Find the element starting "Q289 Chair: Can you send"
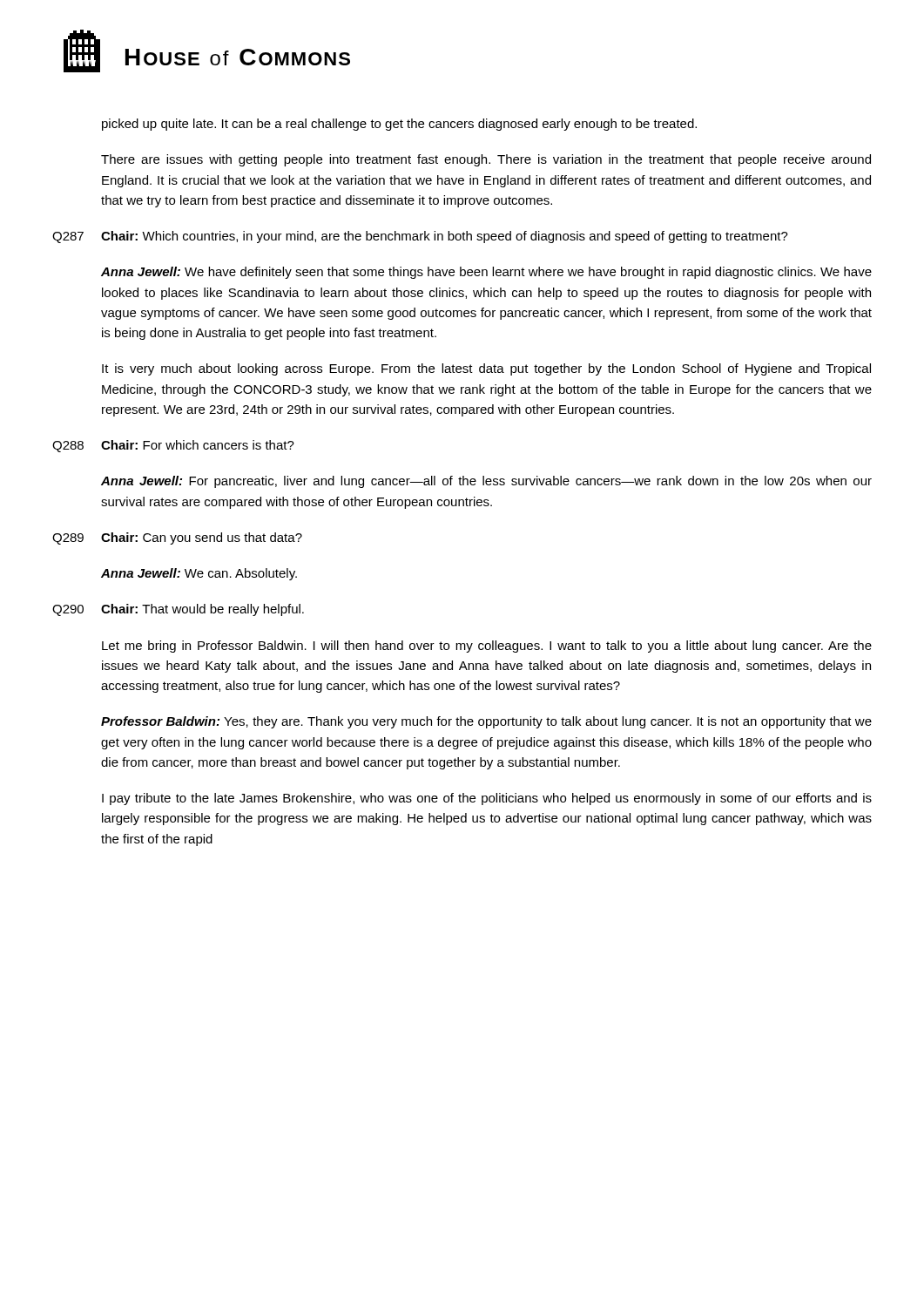 [177, 538]
